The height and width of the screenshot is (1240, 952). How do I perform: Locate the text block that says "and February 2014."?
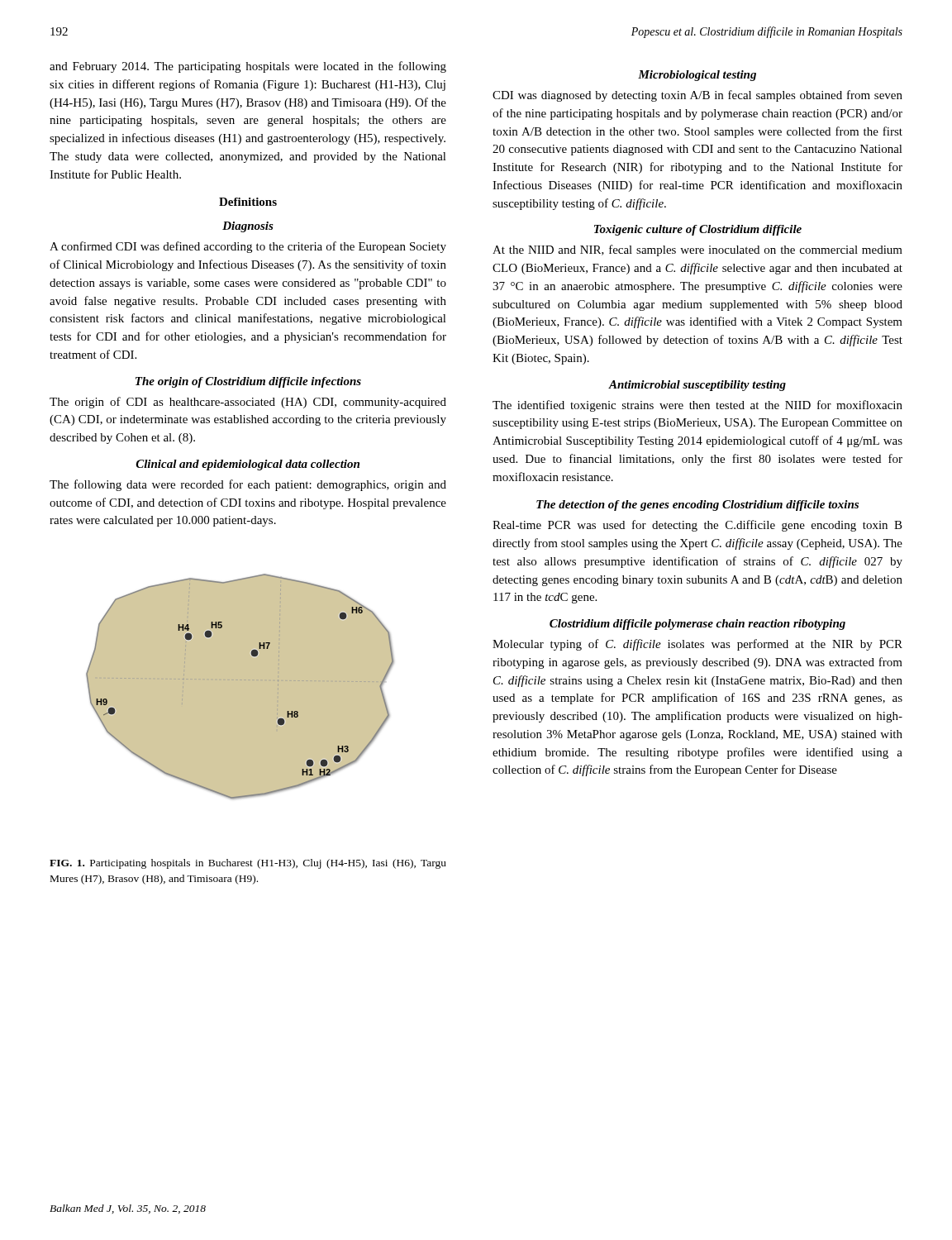[x=248, y=121]
